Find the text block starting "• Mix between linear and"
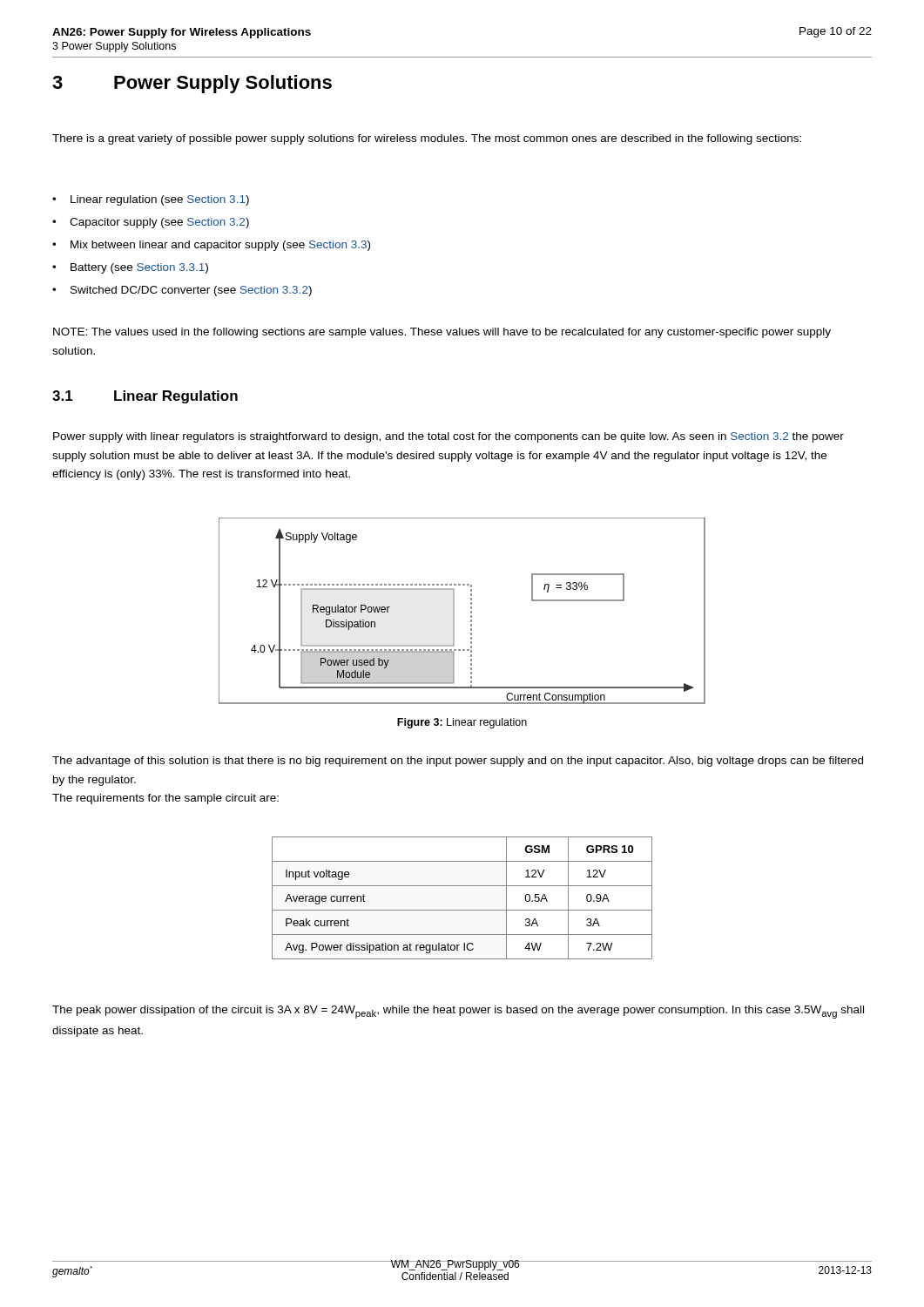The image size is (924, 1307). coord(211,246)
